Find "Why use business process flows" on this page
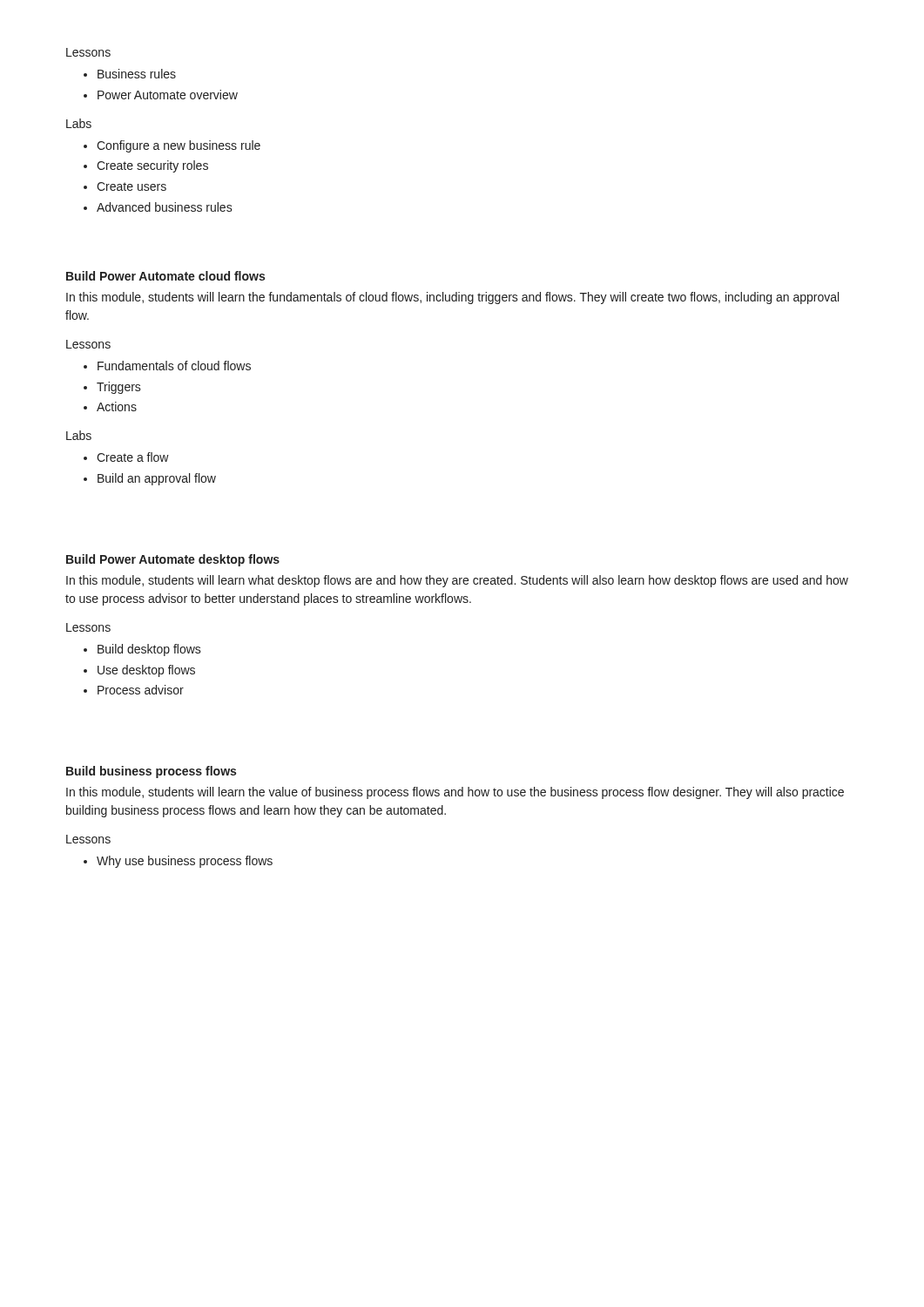 tap(185, 861)
